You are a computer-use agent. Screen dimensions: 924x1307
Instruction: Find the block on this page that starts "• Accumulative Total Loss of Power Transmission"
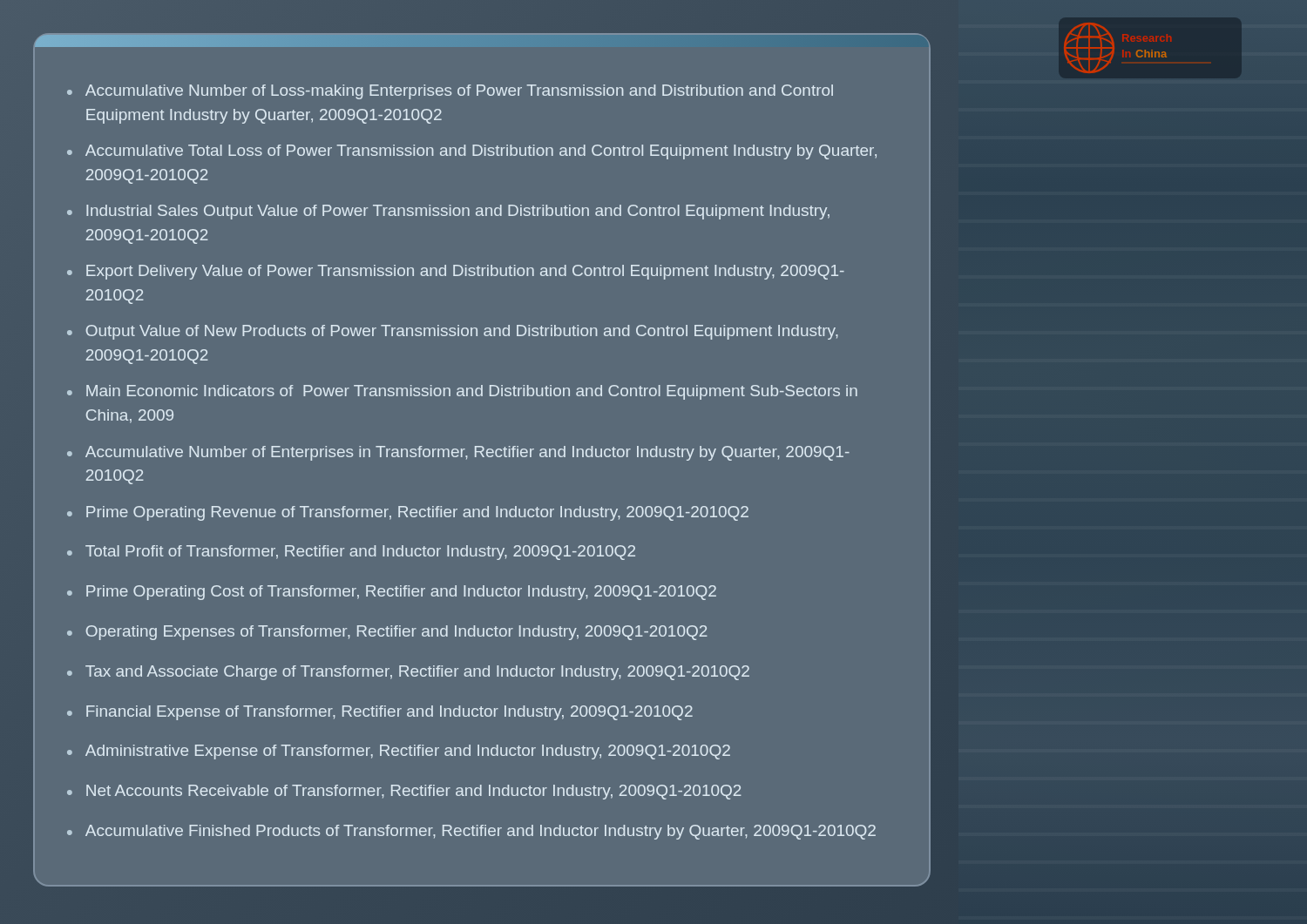[482, 163]
